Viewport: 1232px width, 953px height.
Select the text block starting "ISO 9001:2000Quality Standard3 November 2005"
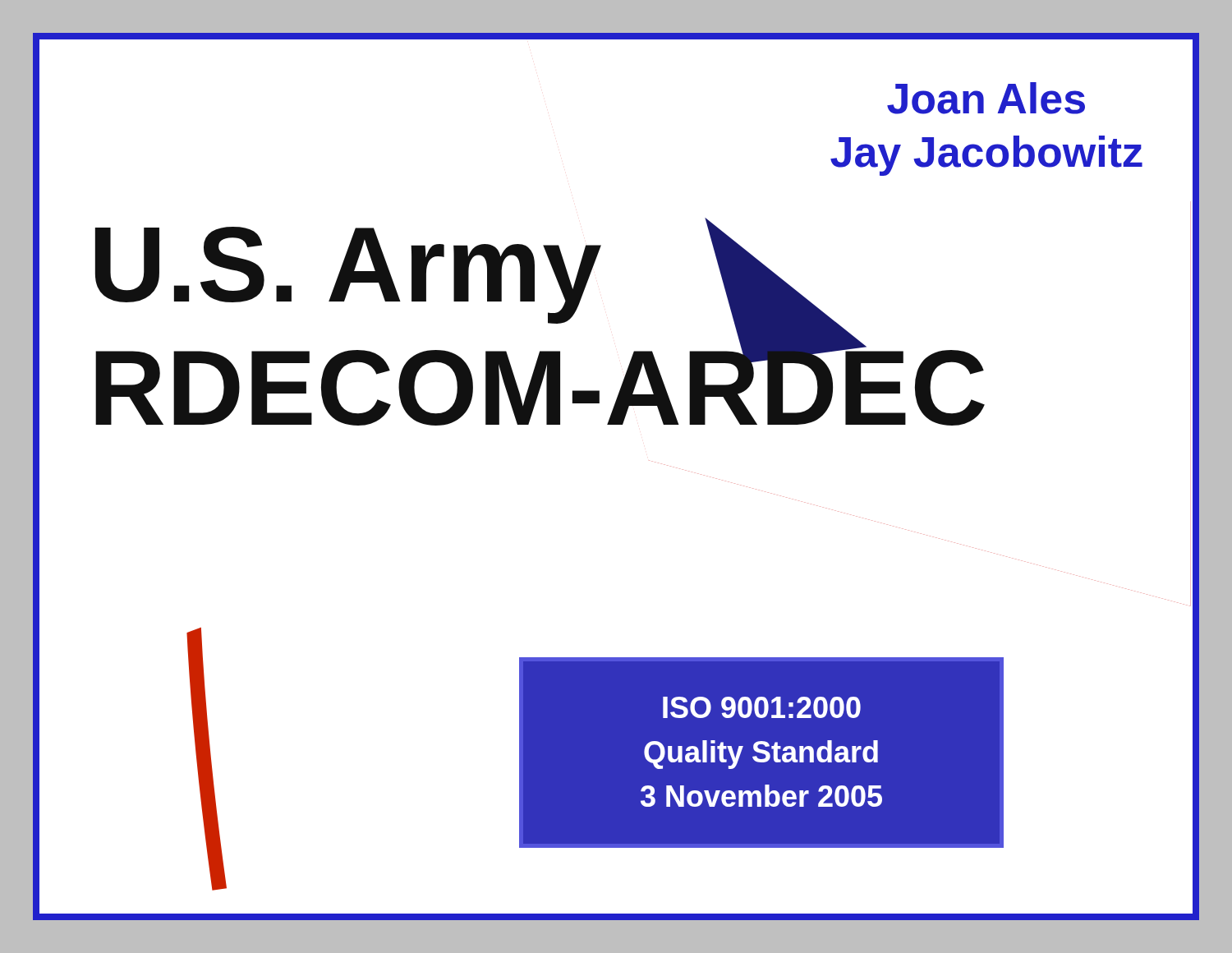[x=761, y=752]
